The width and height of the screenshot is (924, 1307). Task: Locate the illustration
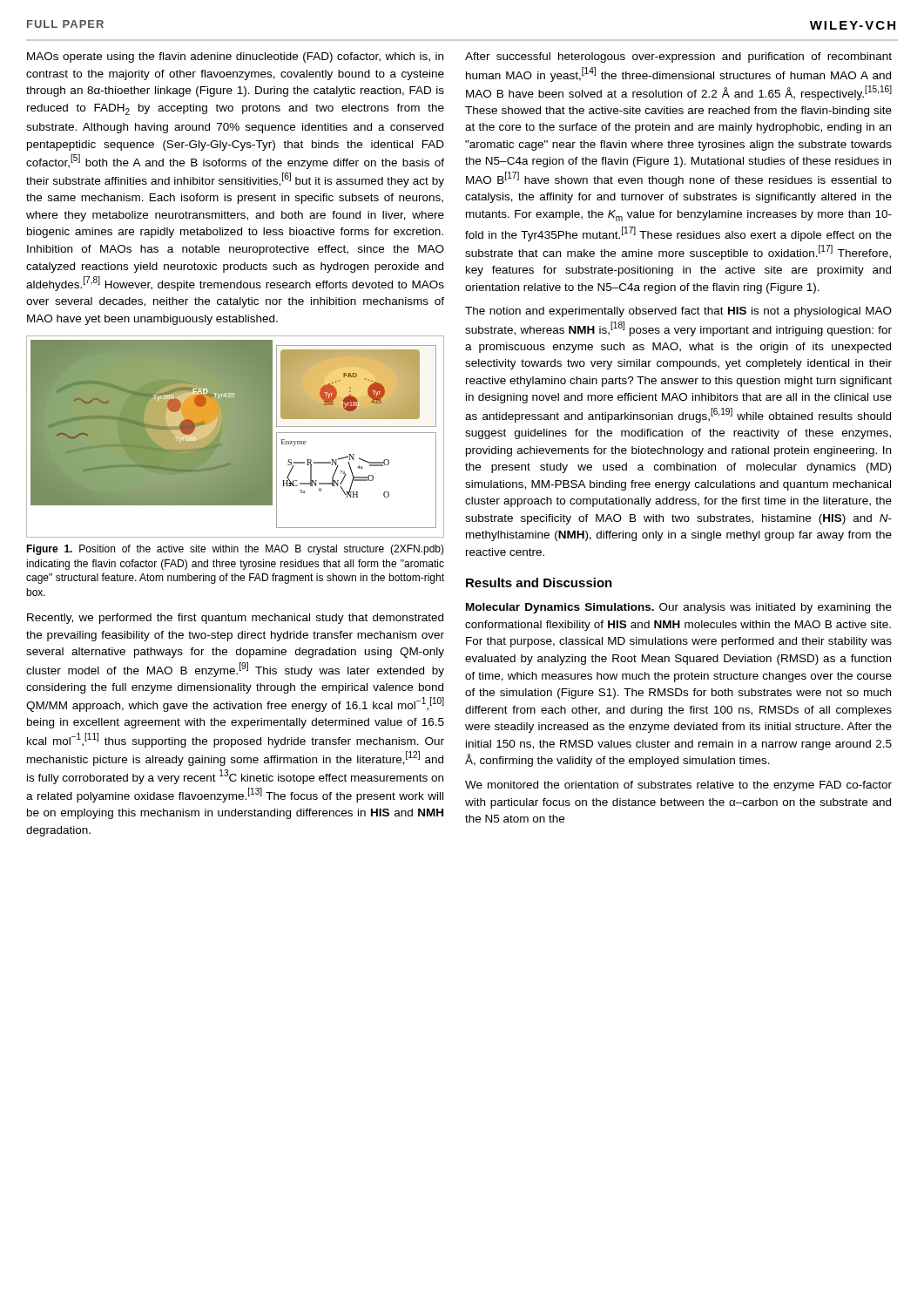coord(235,468)
